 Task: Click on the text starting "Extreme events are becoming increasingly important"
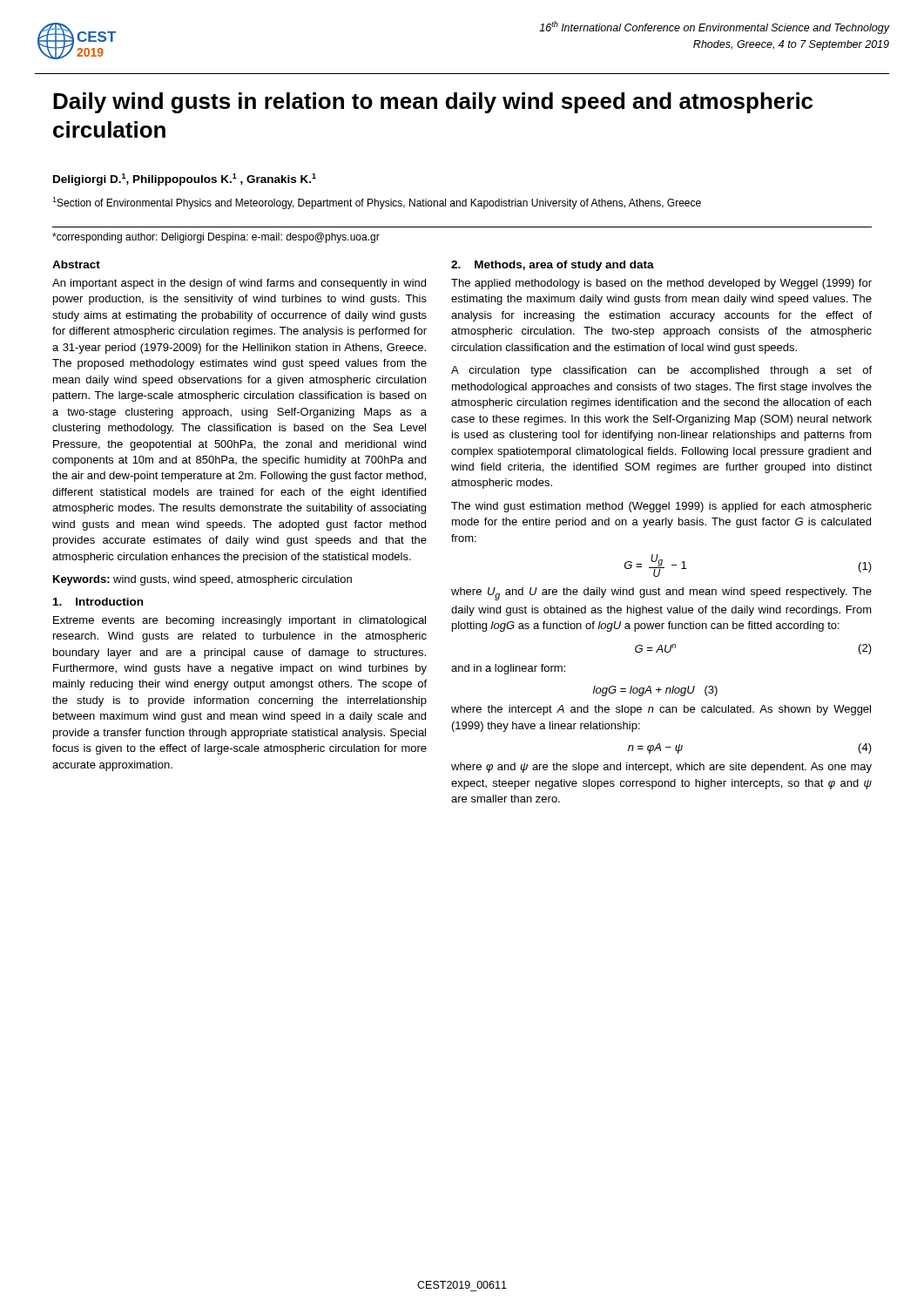pyautogui.click(x=240, y=693)
